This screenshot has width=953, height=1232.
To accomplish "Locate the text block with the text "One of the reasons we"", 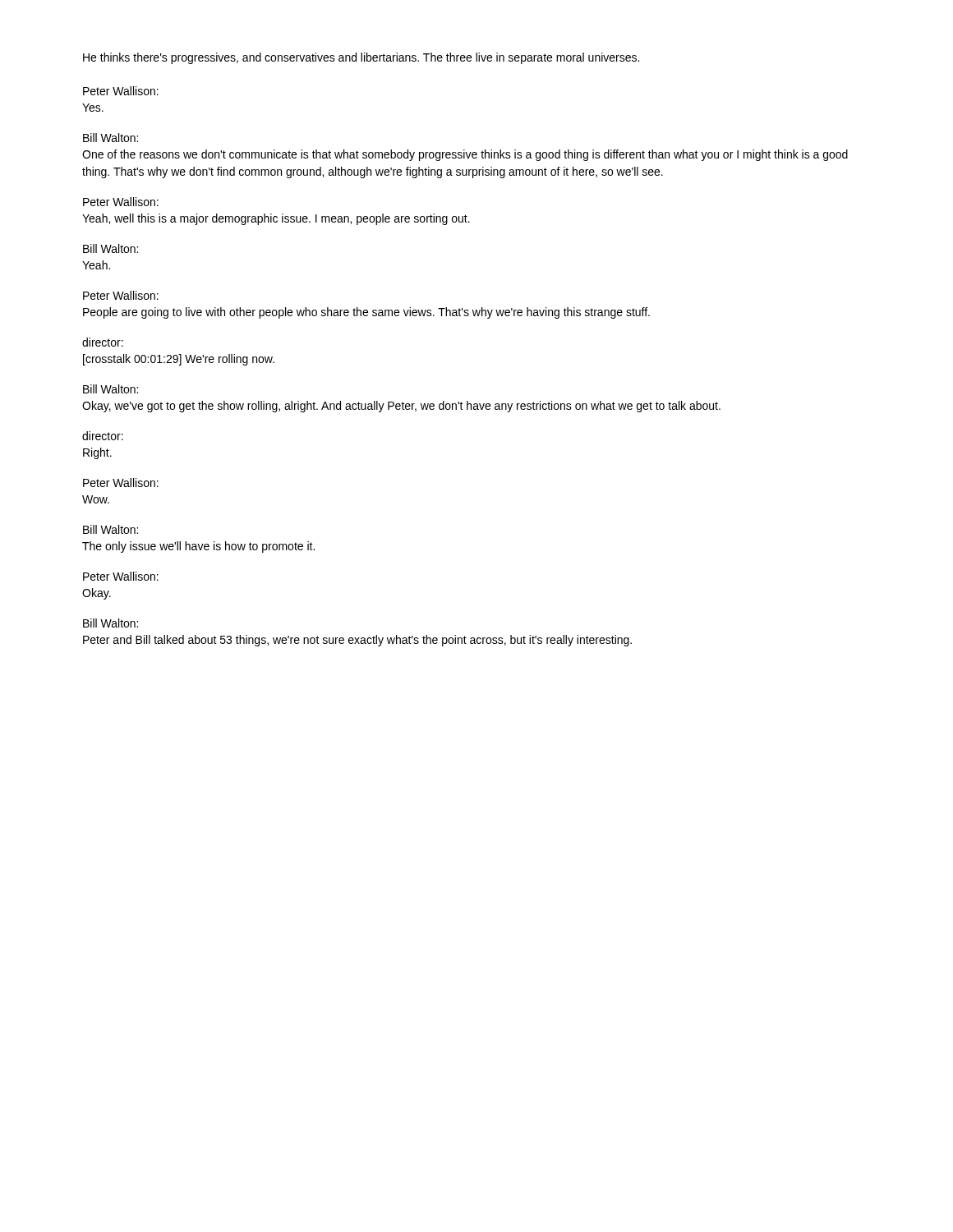I will (x=465, y=163).
